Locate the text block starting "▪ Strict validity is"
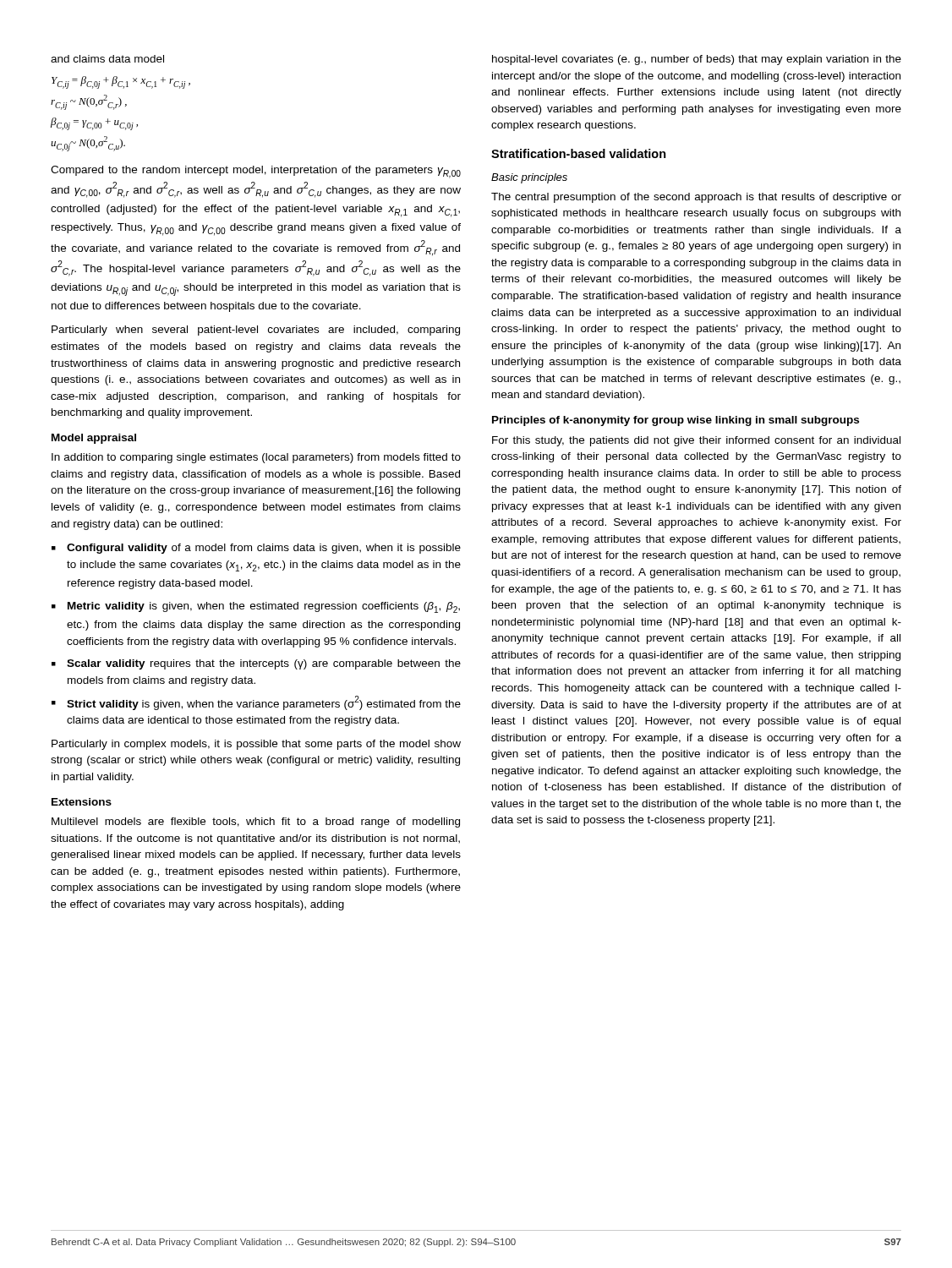Screen dimensions: 1268x952 tap(256, 711)
